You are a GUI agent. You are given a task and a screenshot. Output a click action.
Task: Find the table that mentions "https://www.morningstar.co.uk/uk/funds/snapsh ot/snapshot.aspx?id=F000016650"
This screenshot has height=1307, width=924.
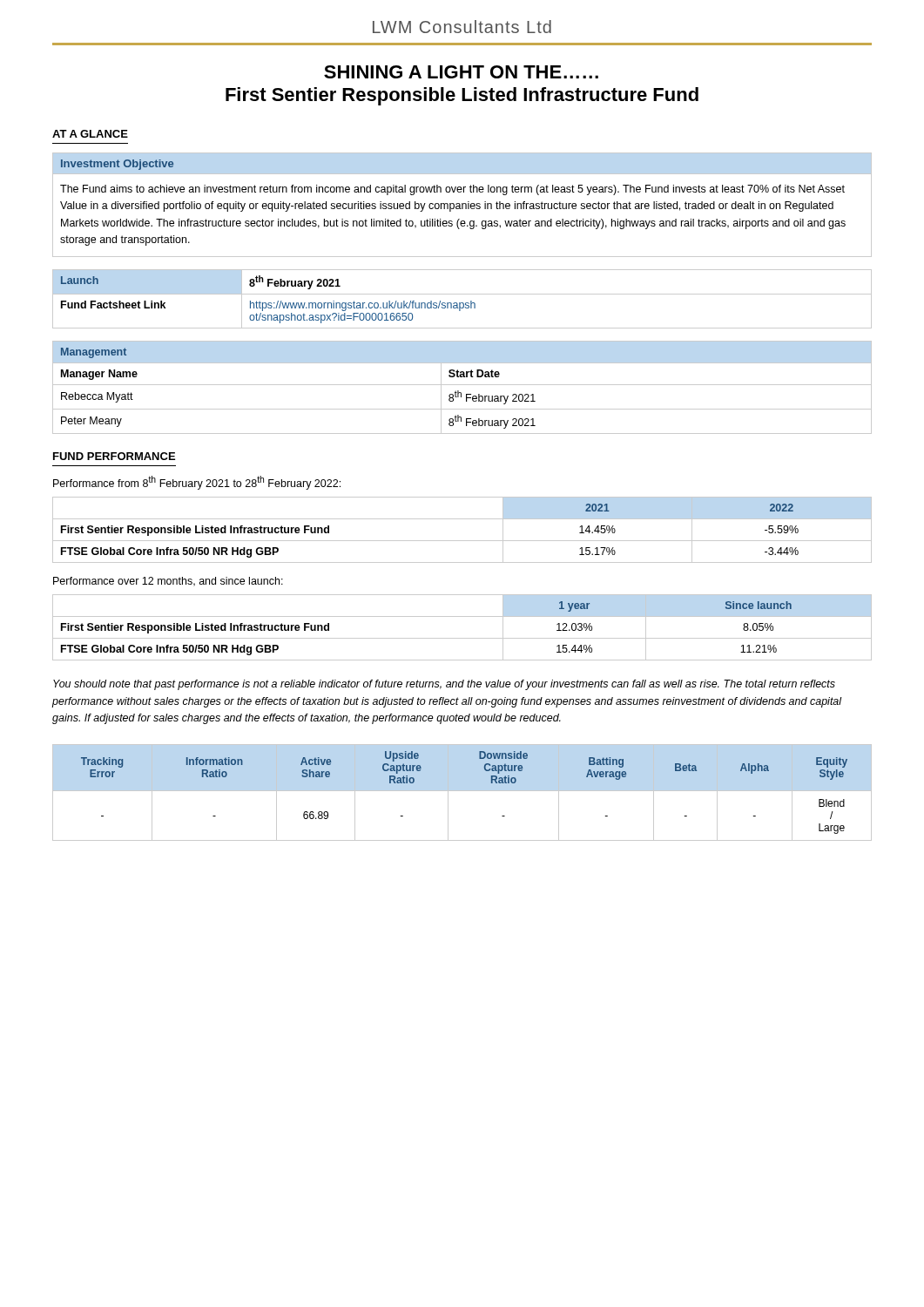(462, 299)
